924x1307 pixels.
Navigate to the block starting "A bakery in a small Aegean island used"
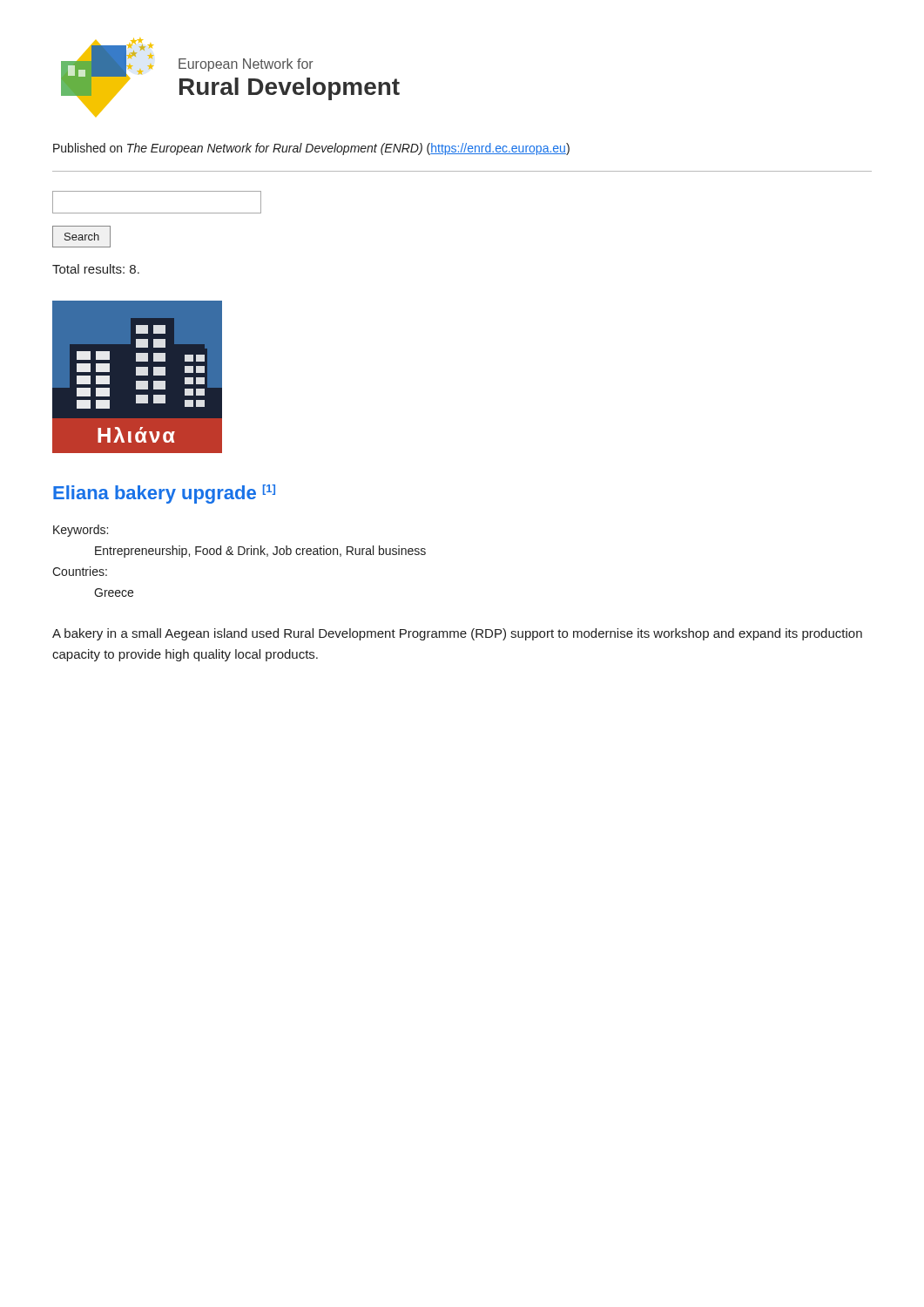pyautogui.click(x=457, y=643)
